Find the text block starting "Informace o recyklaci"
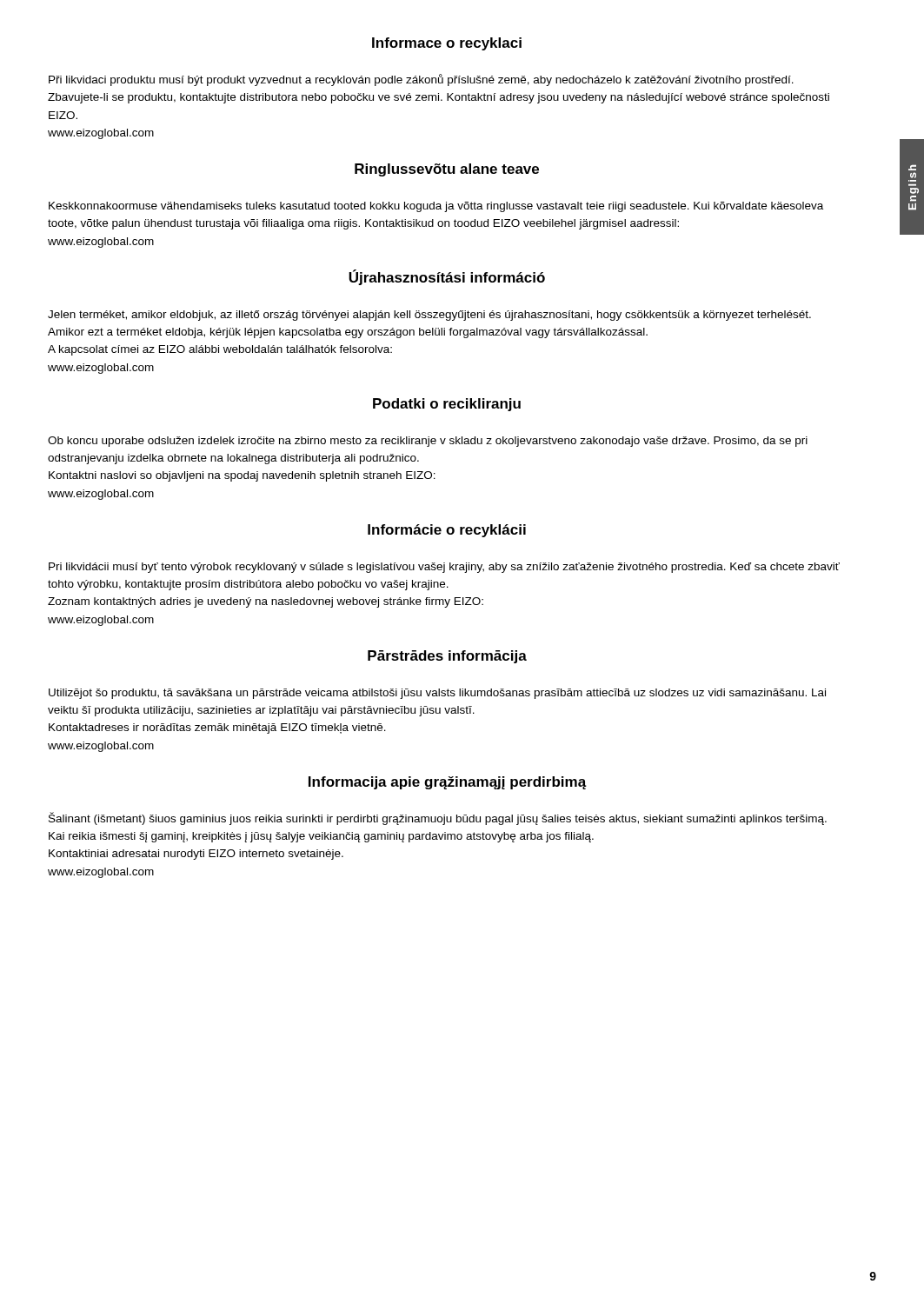The width and height of the screenshot is (924, 1304). tap(447, 43)
